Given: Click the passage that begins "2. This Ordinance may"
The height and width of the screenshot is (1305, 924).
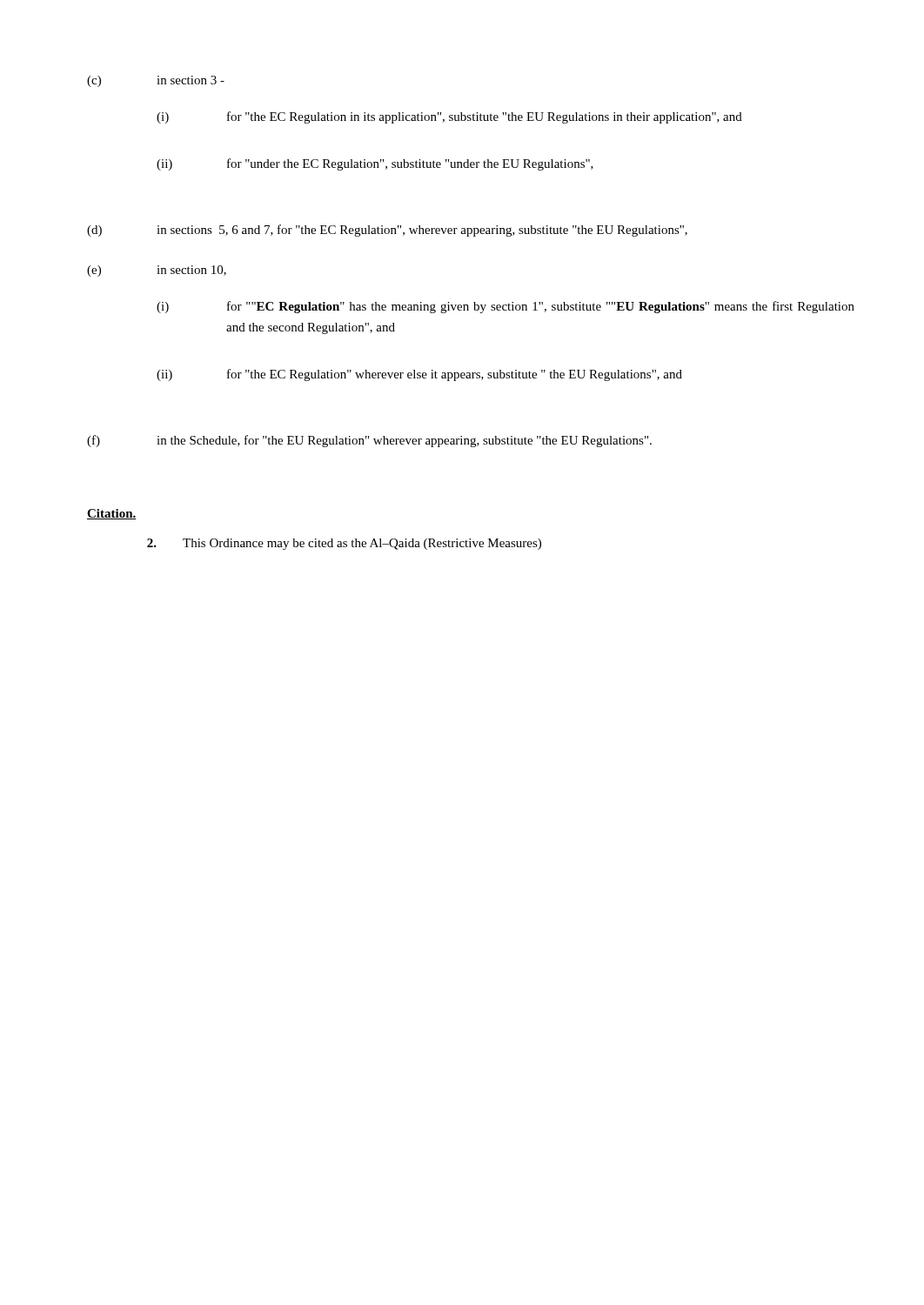Looking at the screenshot, I should click(471, 543).
